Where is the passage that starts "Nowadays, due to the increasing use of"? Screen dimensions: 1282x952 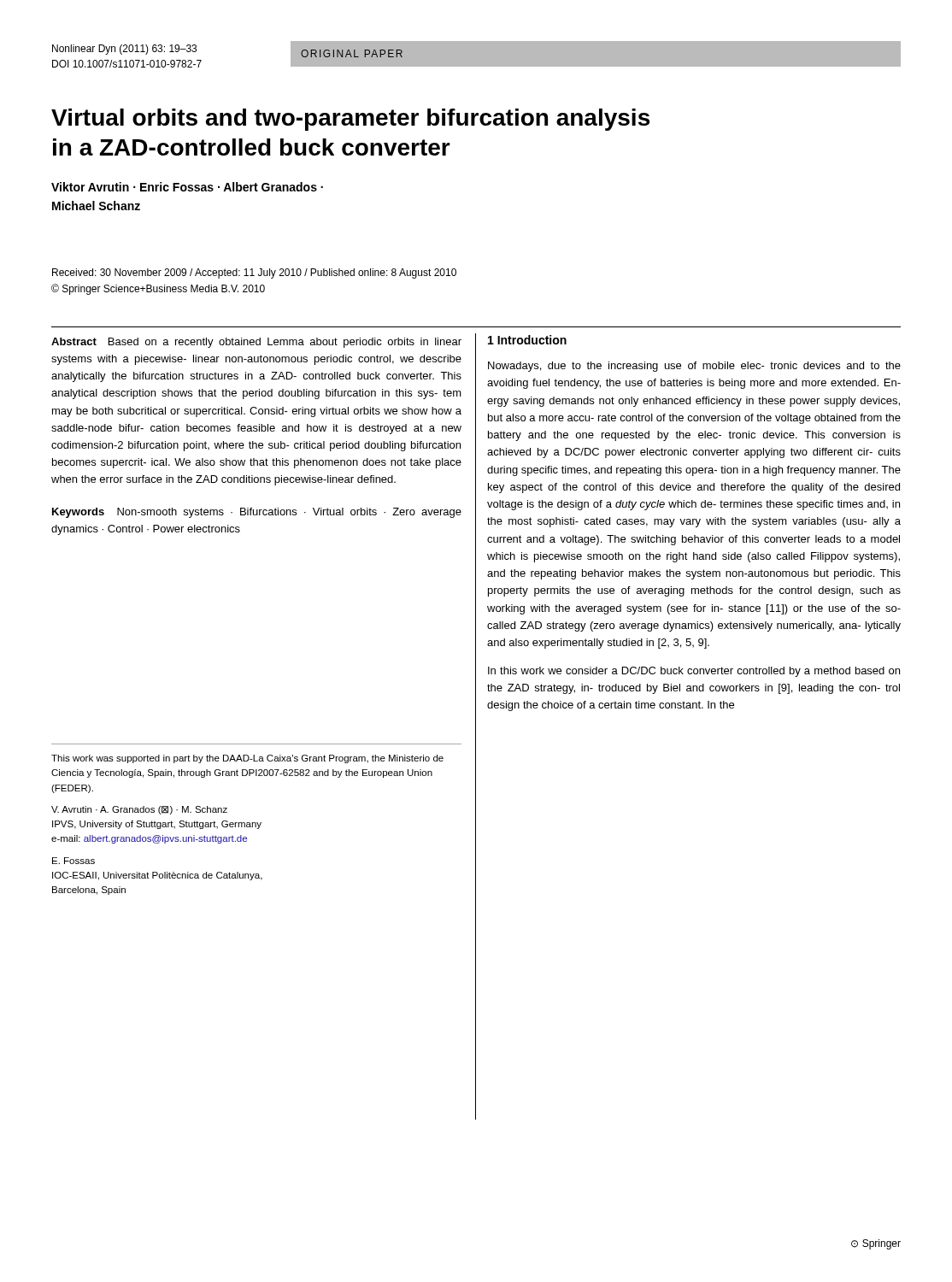[694, 536]
